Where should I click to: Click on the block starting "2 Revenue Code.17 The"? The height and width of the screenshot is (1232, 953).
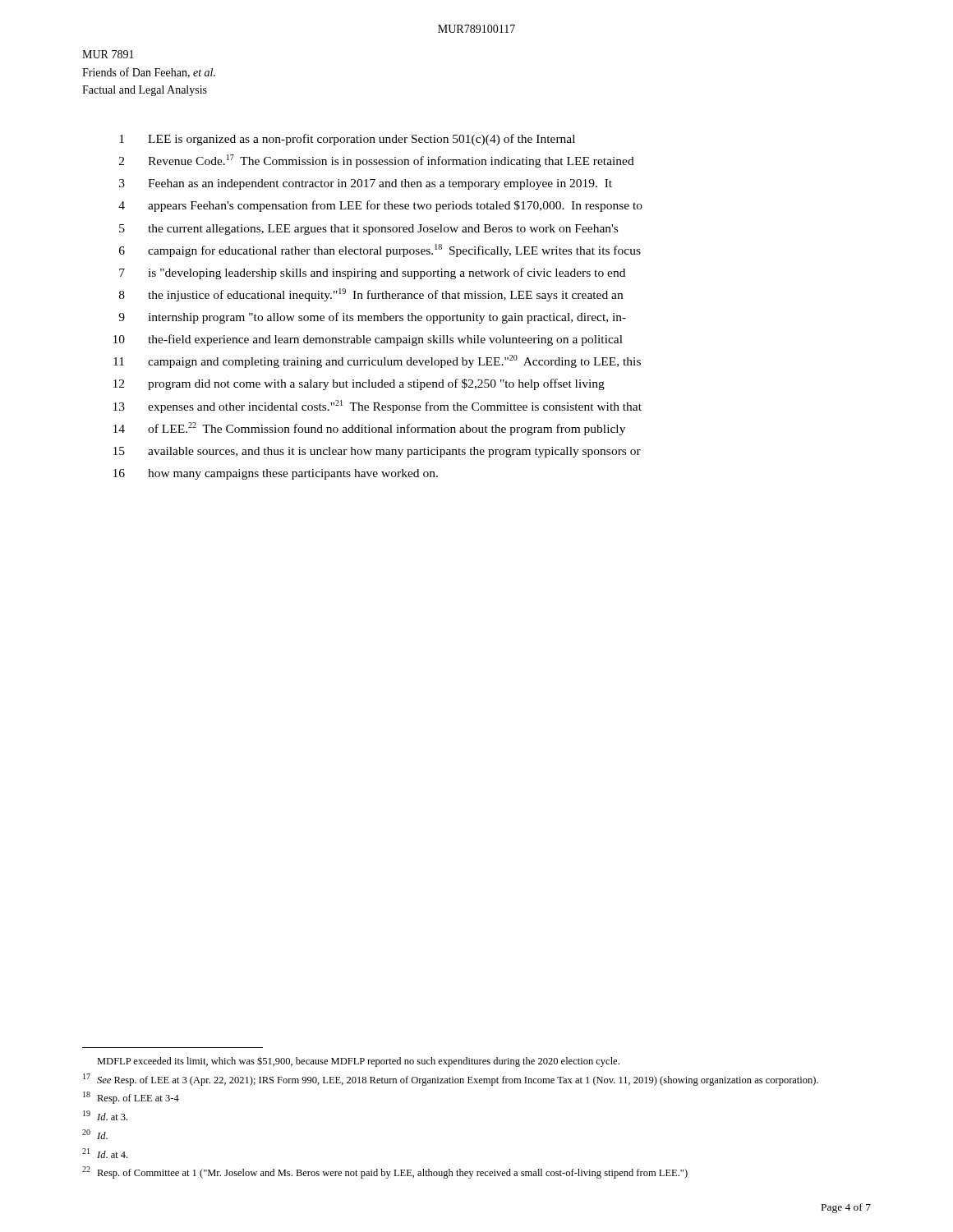point(476,161)
